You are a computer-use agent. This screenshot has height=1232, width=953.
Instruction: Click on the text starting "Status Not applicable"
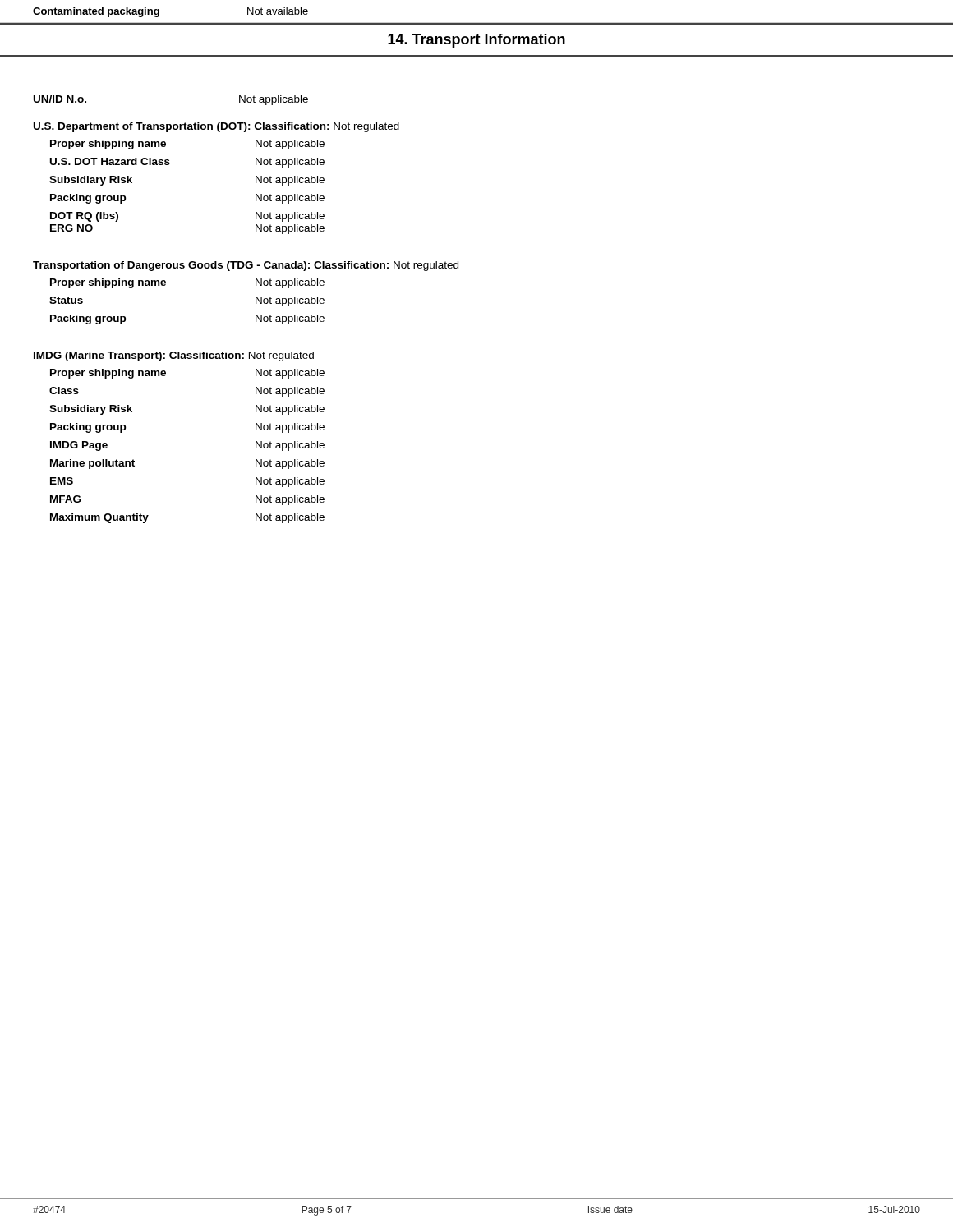point(63,301)
